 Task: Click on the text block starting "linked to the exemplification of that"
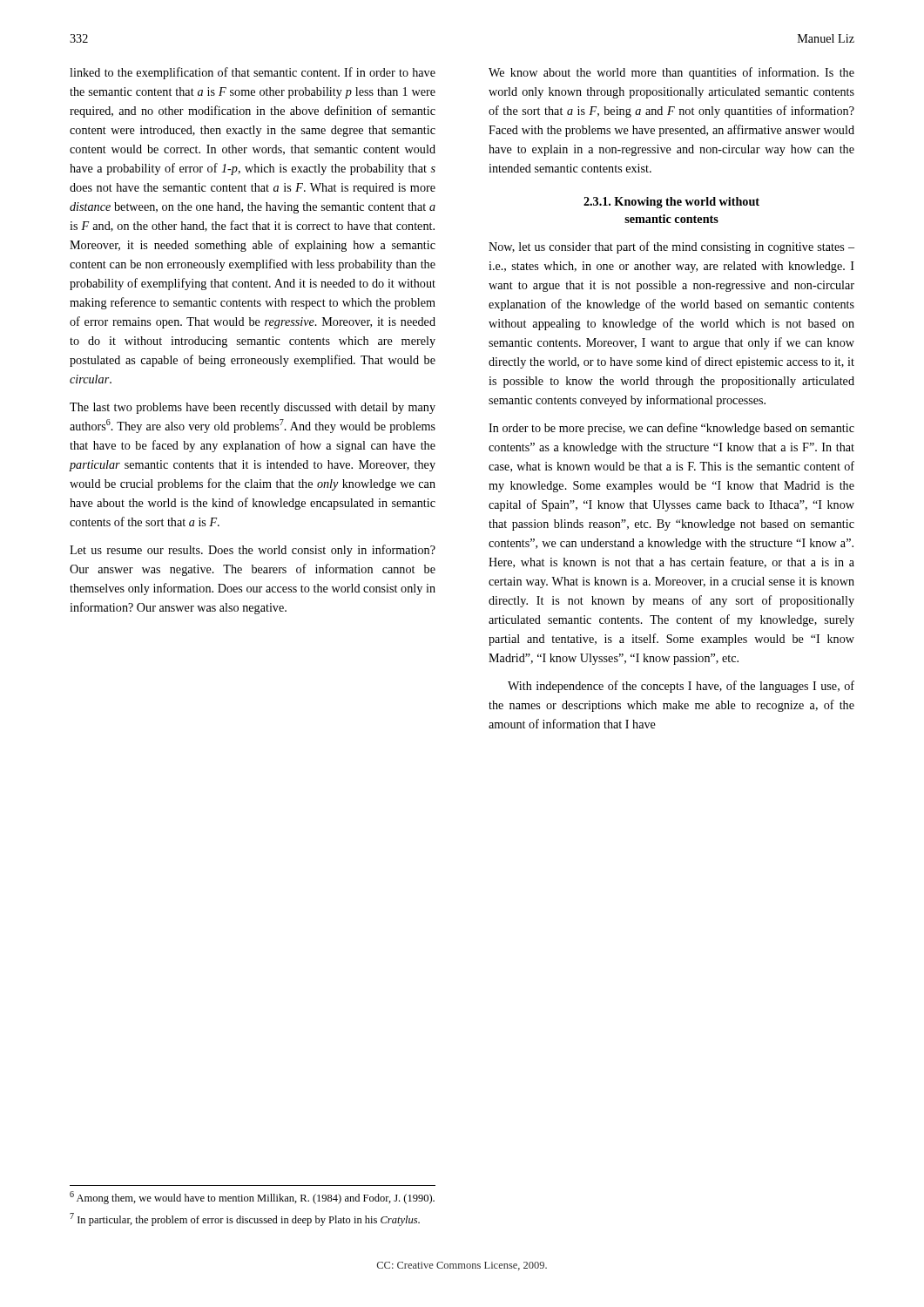(x=253, y=226)
